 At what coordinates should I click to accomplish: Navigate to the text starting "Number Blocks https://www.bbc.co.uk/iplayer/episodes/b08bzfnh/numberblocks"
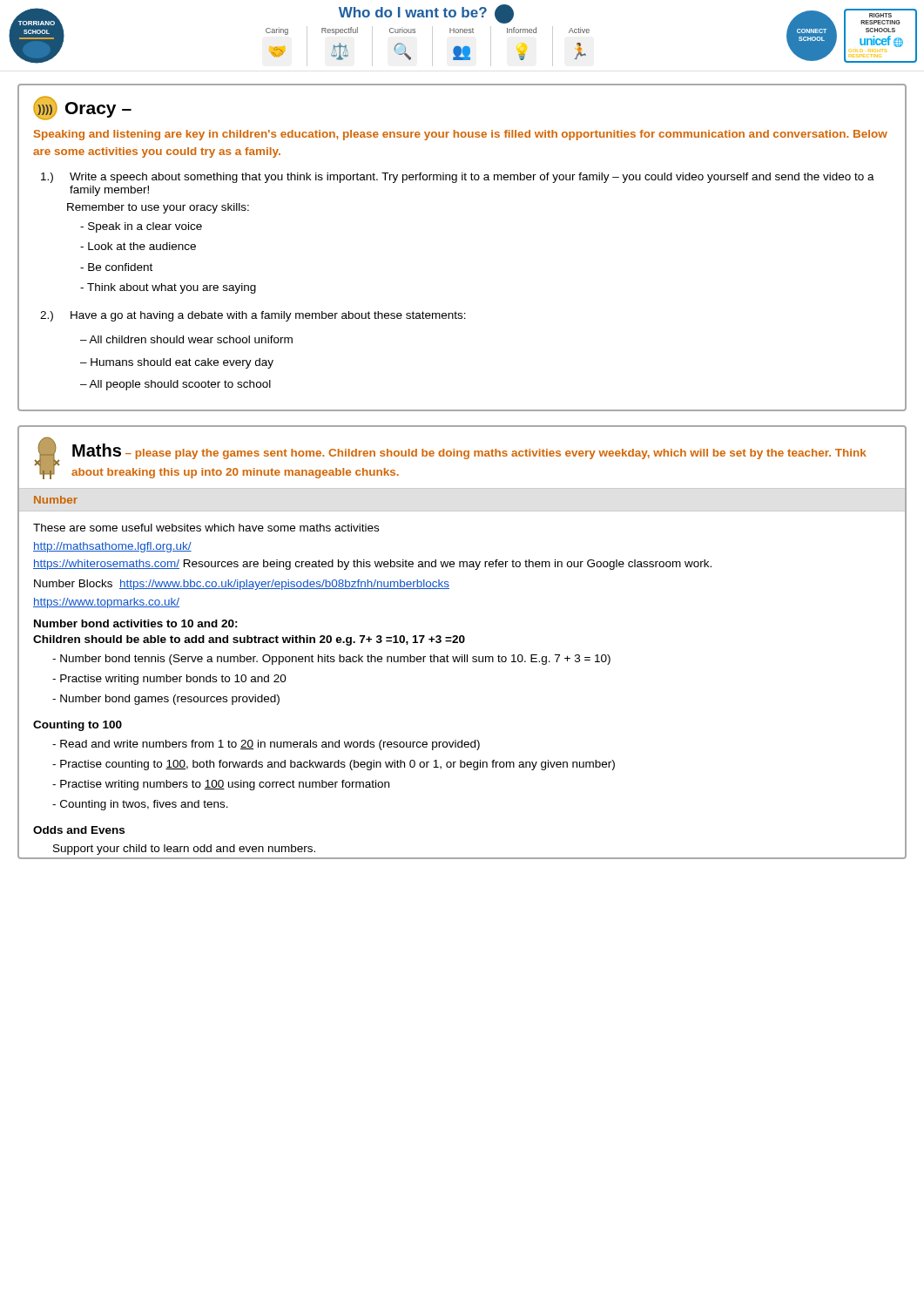(x=241, y=584)
